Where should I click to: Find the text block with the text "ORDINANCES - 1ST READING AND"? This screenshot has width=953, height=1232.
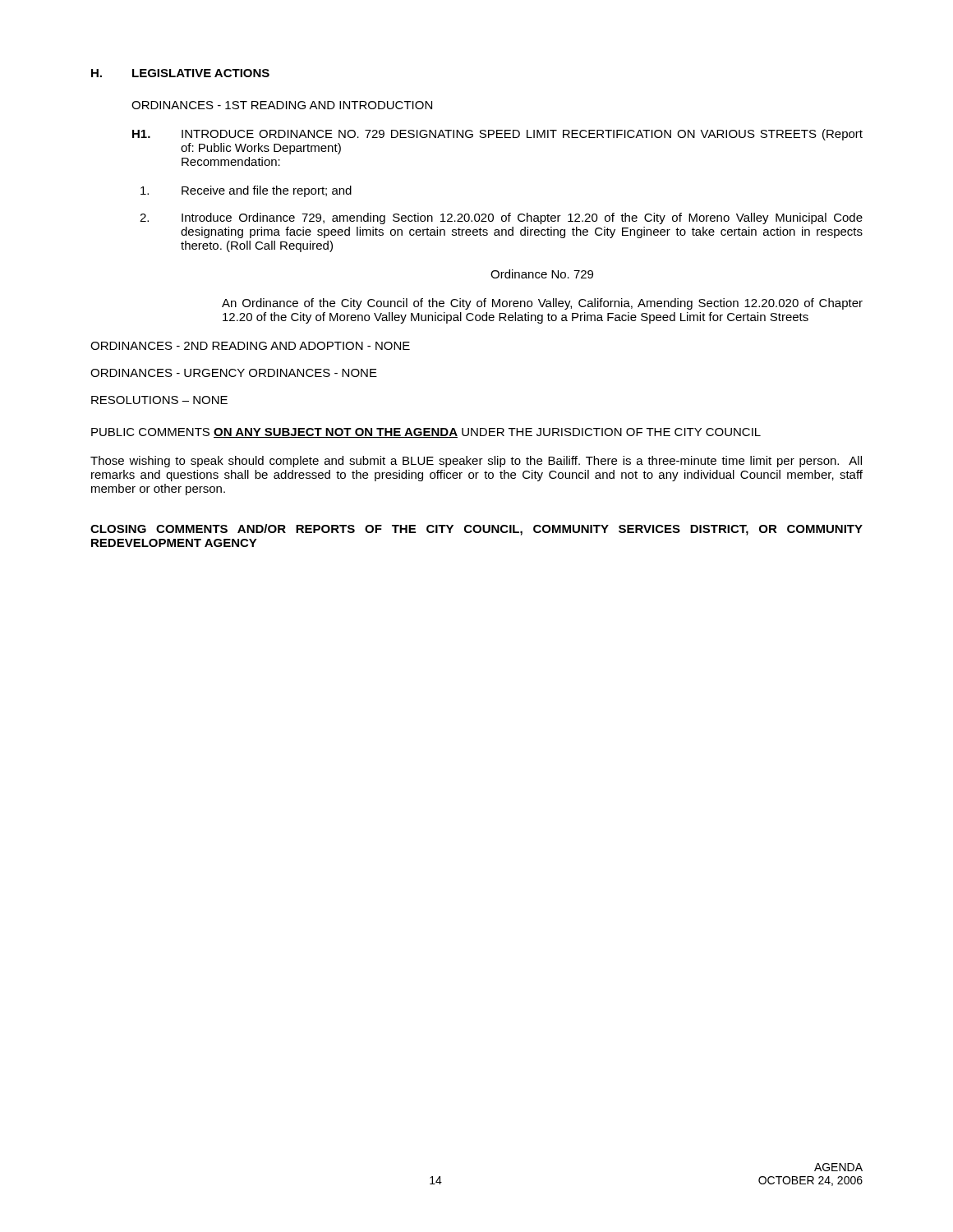[282, 105]
